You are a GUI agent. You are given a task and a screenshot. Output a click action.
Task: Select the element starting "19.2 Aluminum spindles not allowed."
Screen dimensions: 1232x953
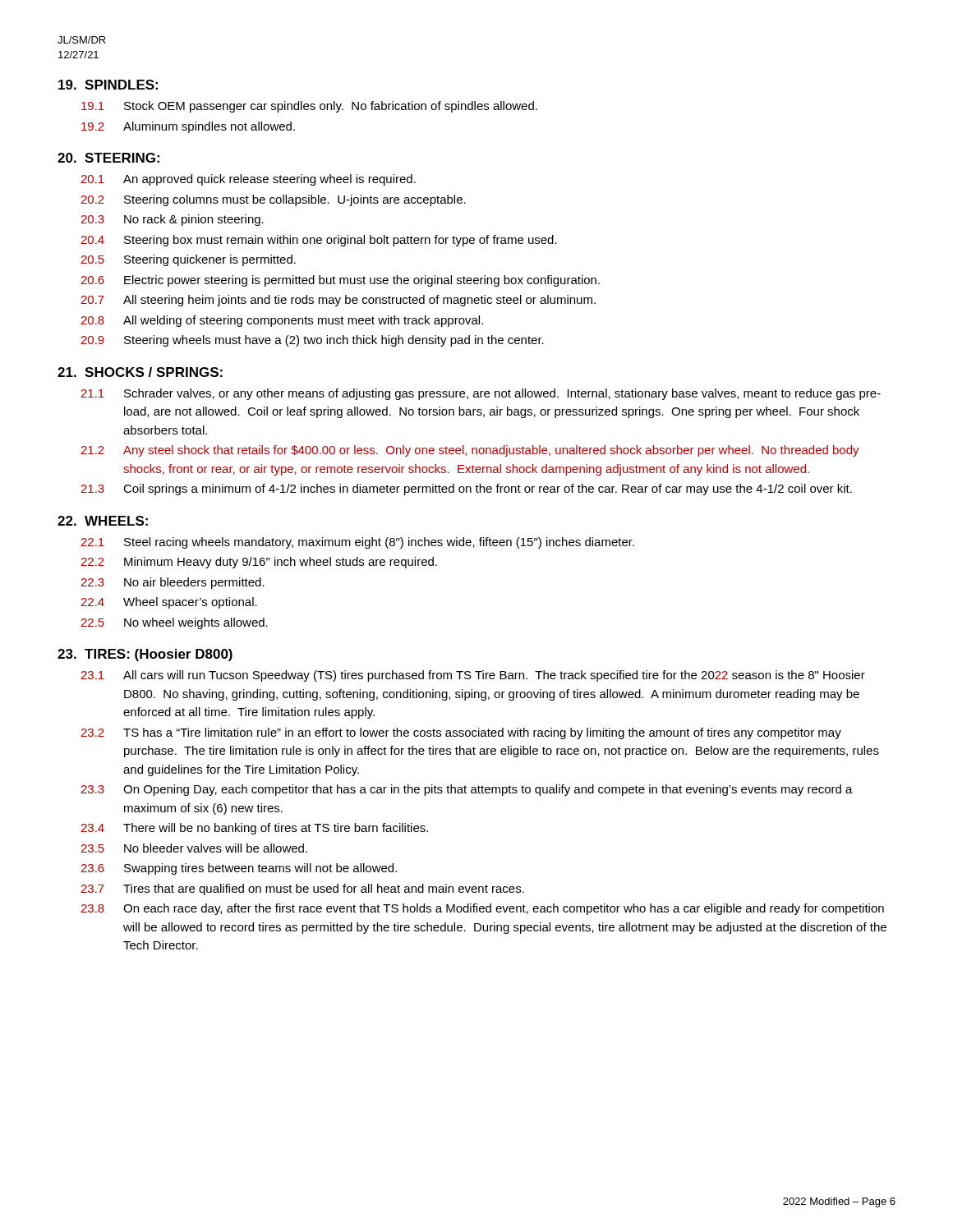click(x=188, y=127)
